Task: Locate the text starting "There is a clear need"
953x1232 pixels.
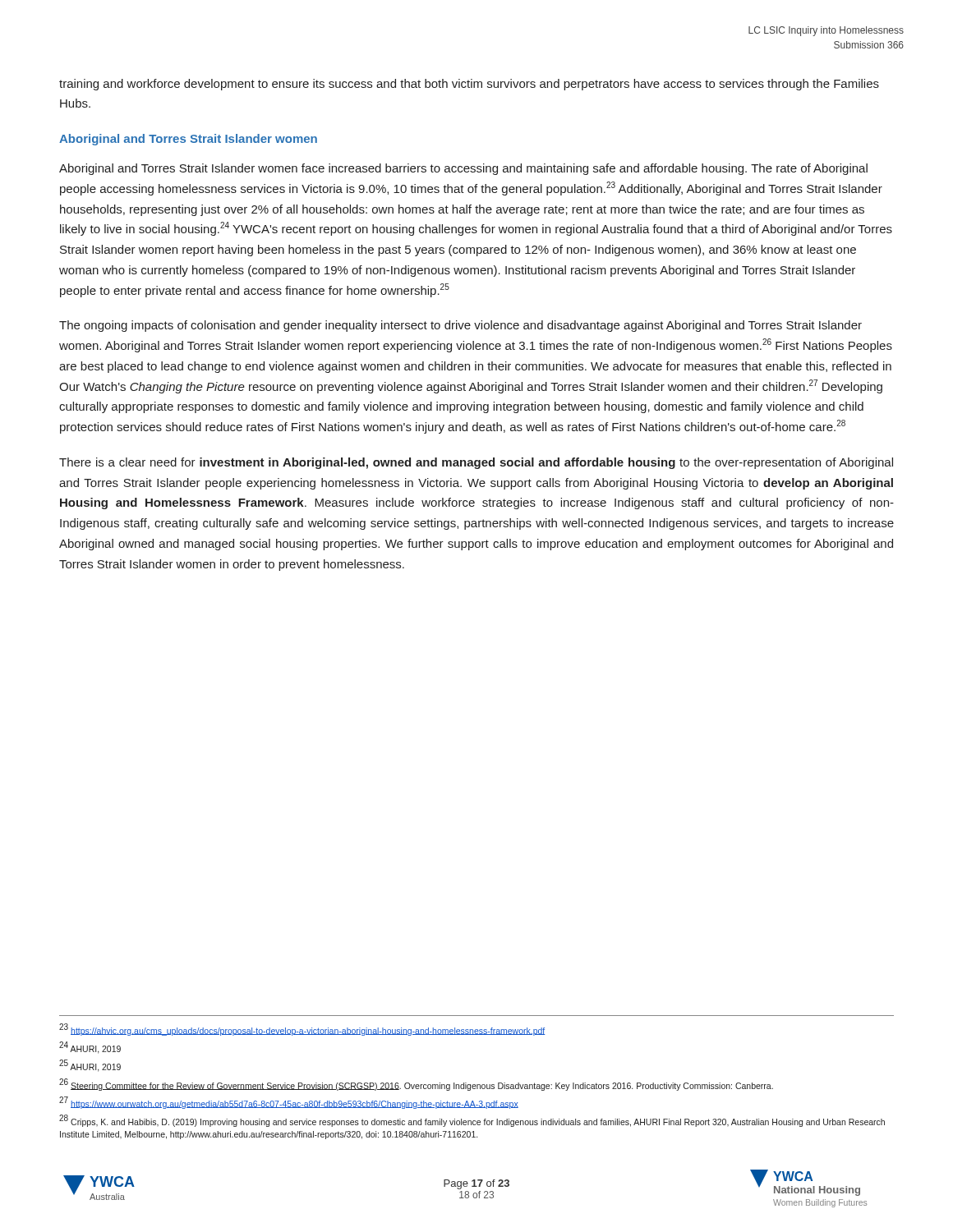Action: click(476, 513)
